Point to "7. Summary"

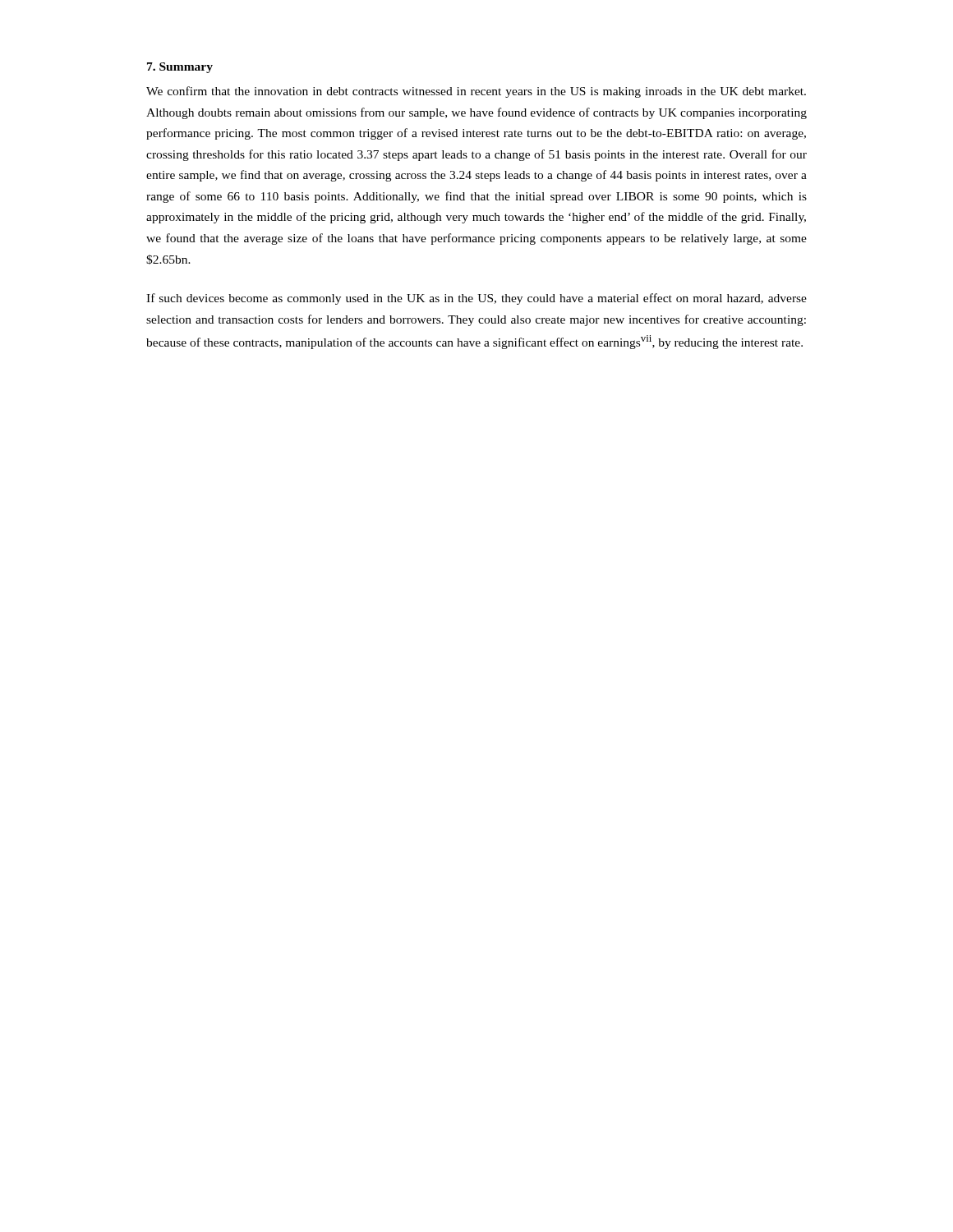point(179,66)
